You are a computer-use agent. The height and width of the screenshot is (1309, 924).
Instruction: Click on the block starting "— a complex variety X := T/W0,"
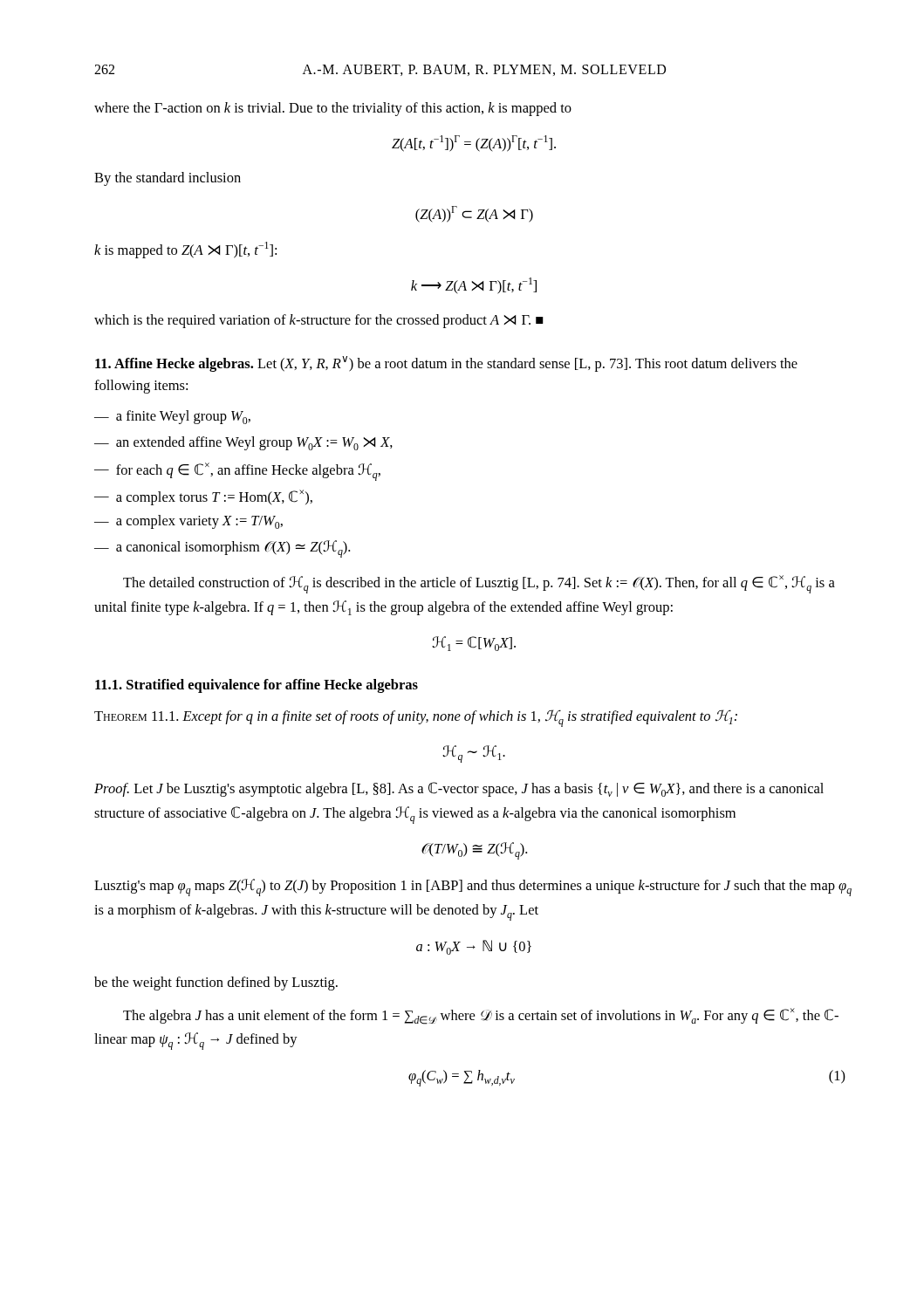click(188, 522)
